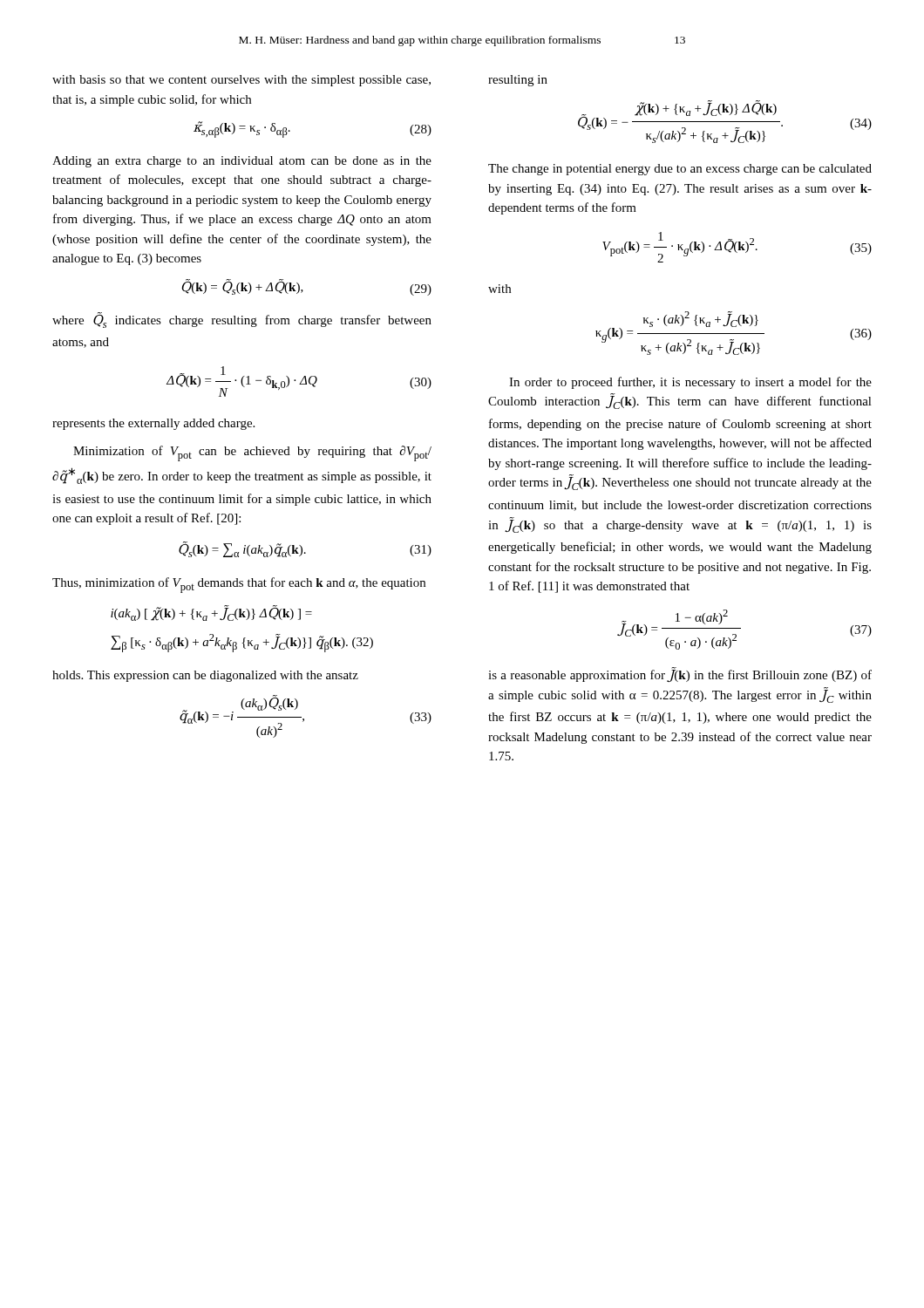Click on the block starting "Minimization of Vpot can be achieved by requiring"

242,485
